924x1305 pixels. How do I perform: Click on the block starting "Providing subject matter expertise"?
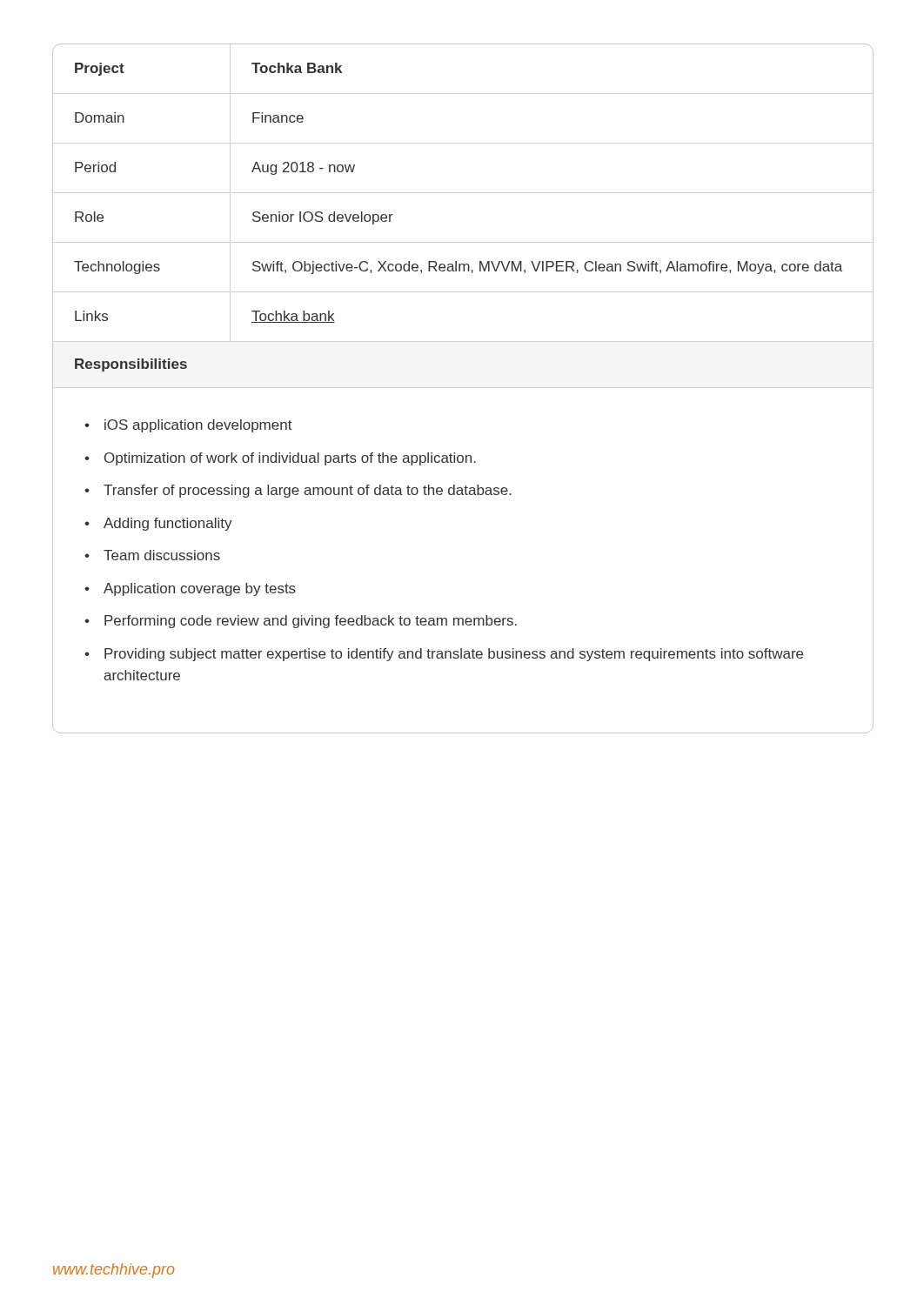click(x=454, y=664)
